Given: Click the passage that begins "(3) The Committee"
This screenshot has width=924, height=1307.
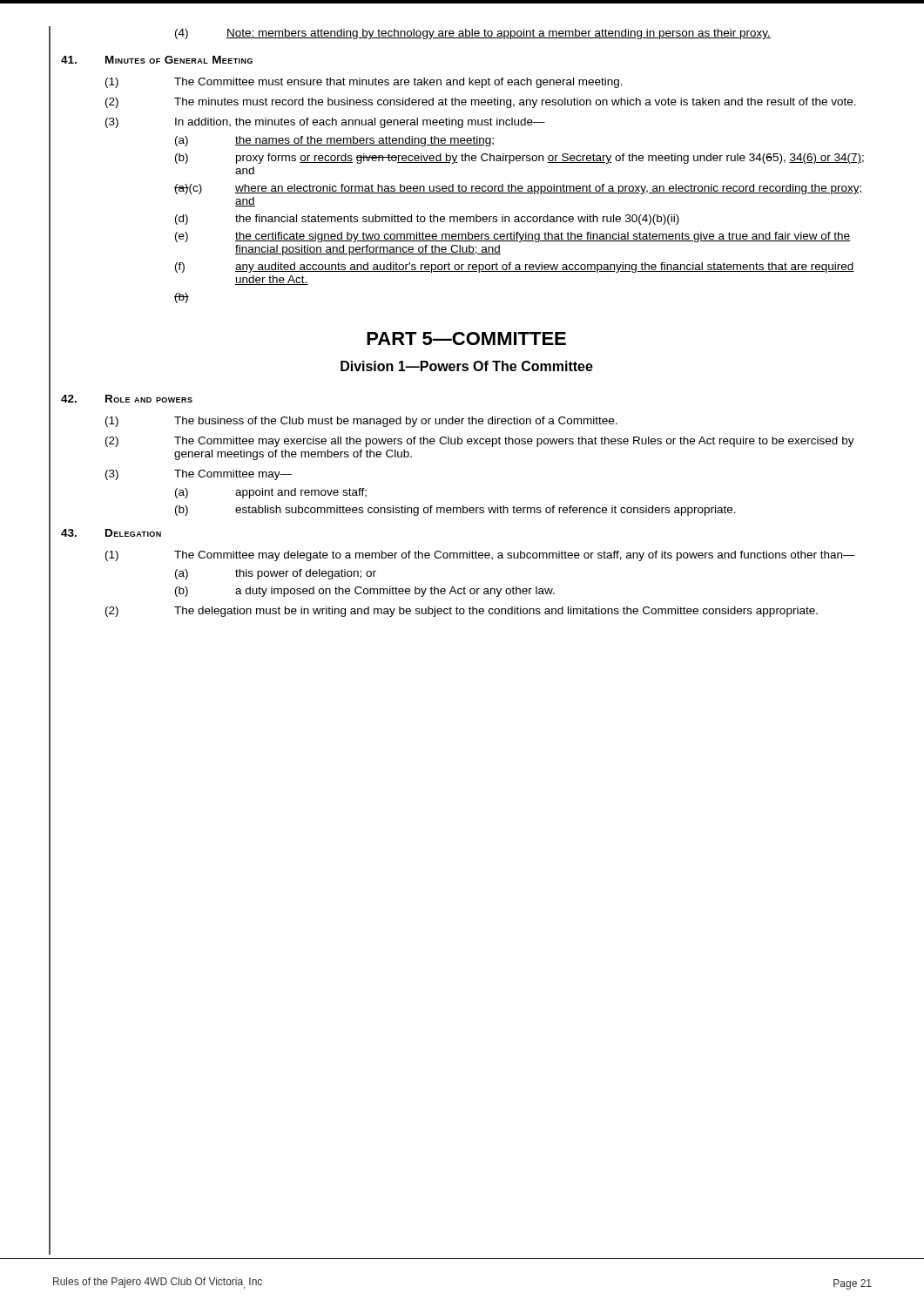Looking at the screenshot, I should [199, 475].
